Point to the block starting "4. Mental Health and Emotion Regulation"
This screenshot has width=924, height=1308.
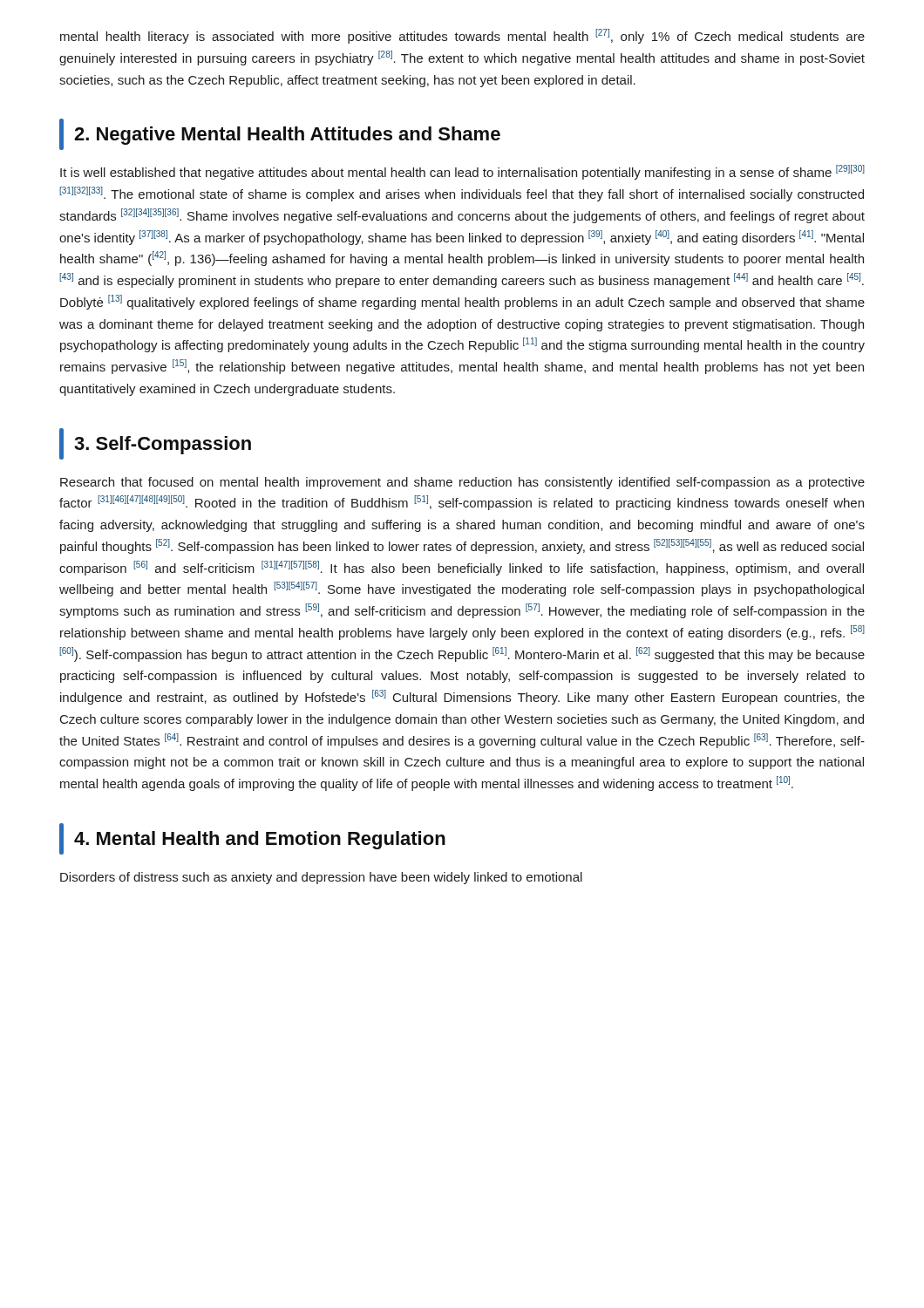(253, 839)
